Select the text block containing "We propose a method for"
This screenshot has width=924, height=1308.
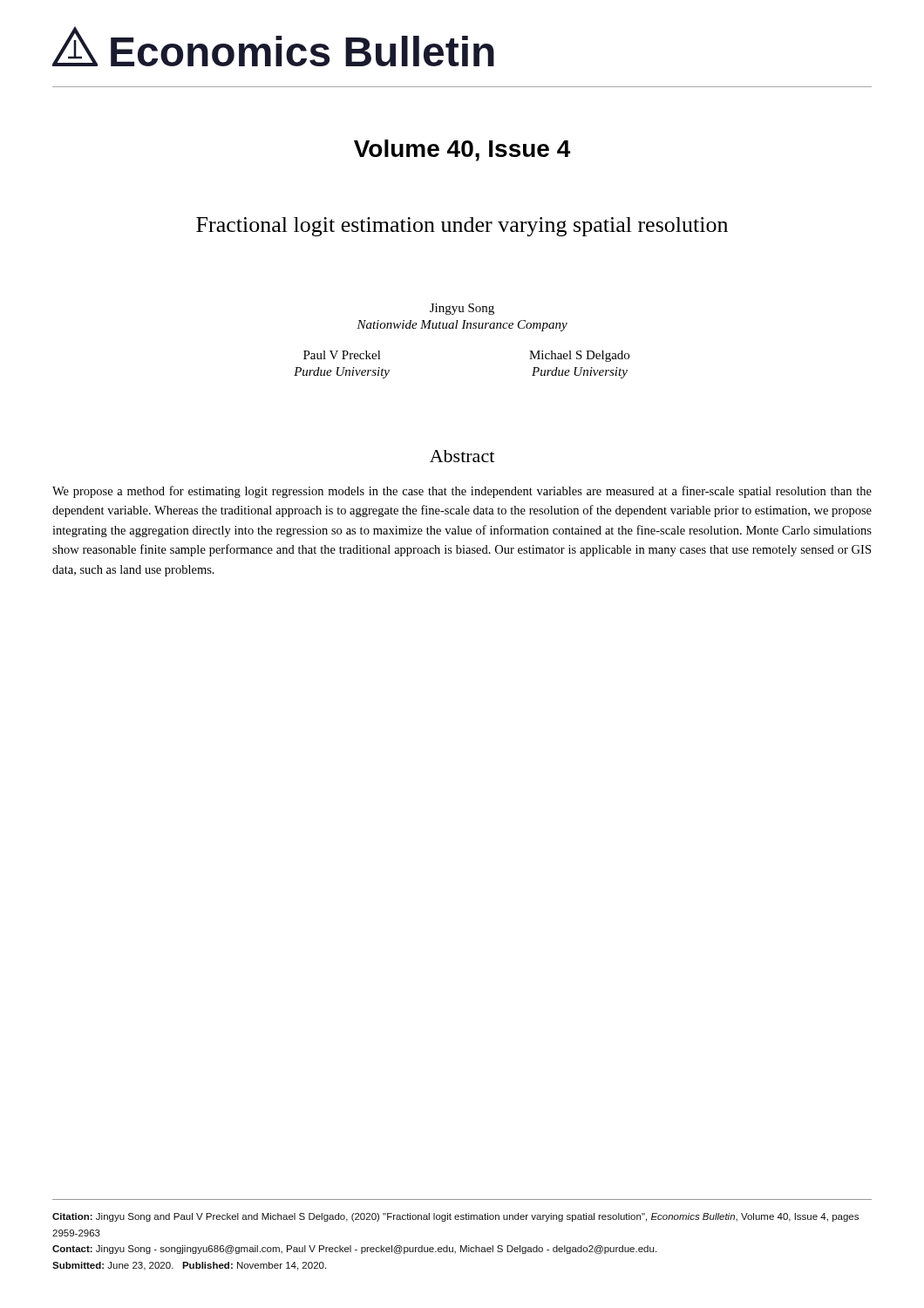462,530
